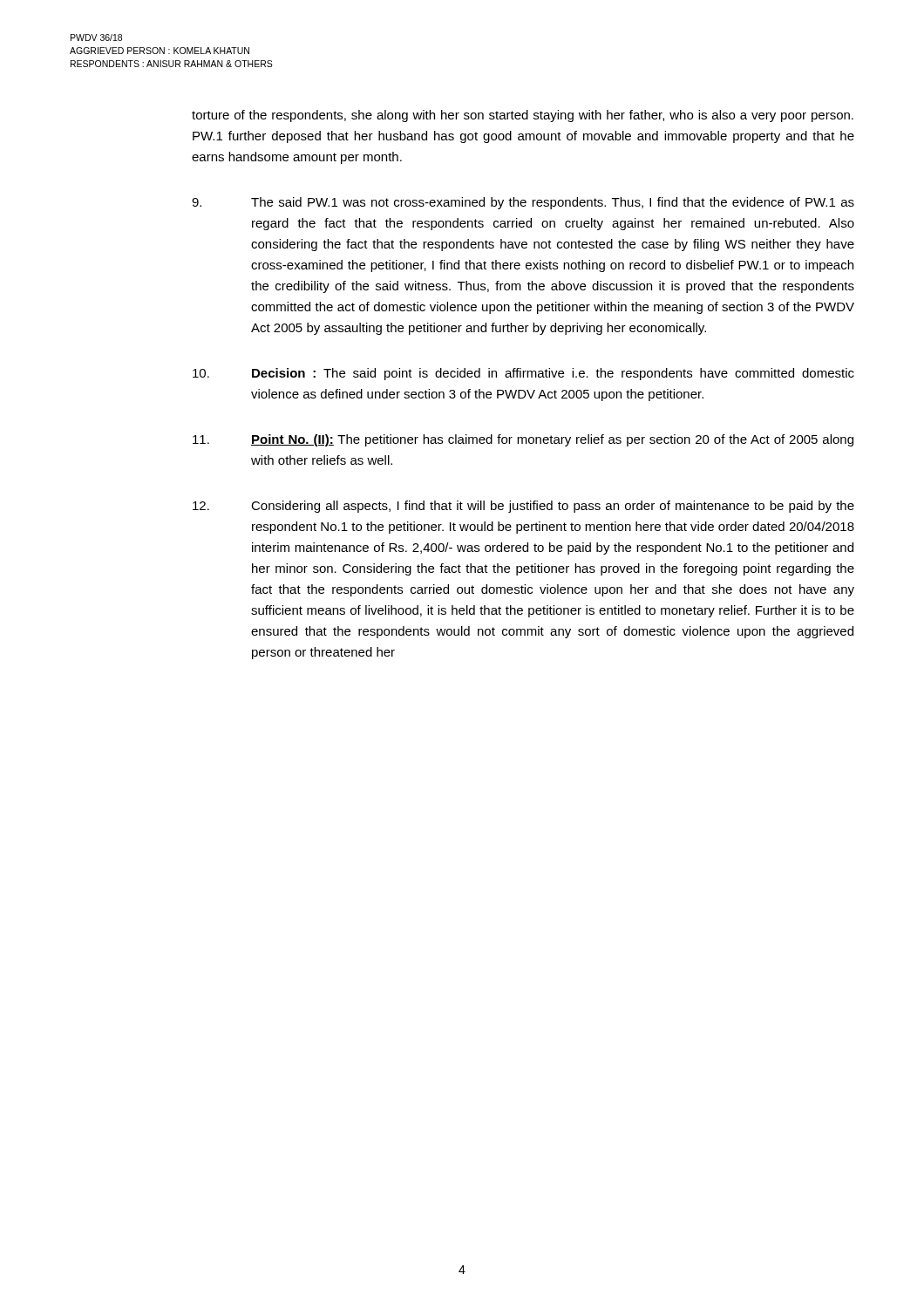Point to the block starting "Decision : The said point"
The image size is (924, 1308).
click(x=523, y=384)
